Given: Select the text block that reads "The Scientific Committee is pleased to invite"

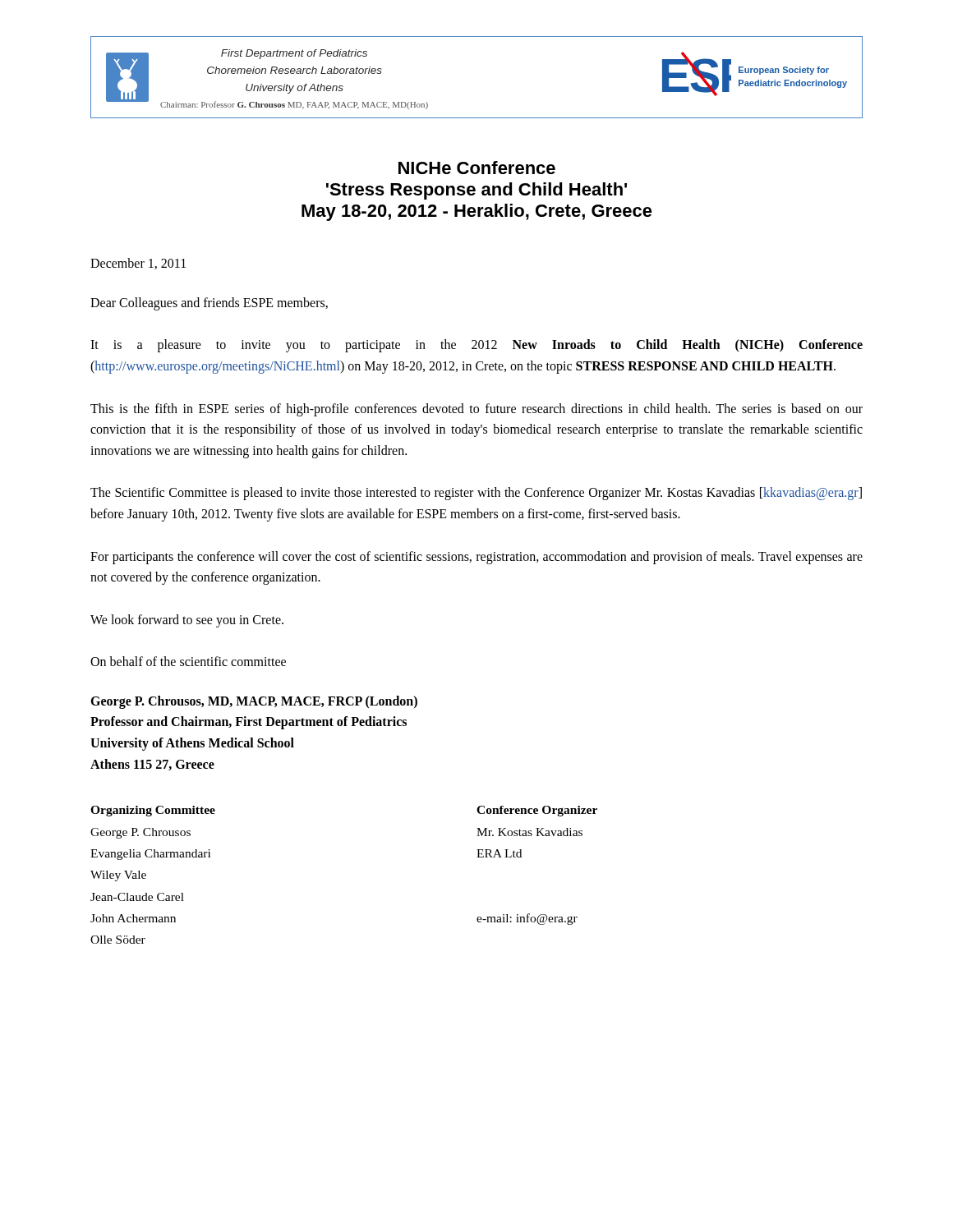Looking at the screenshot, I should [476, 503].
